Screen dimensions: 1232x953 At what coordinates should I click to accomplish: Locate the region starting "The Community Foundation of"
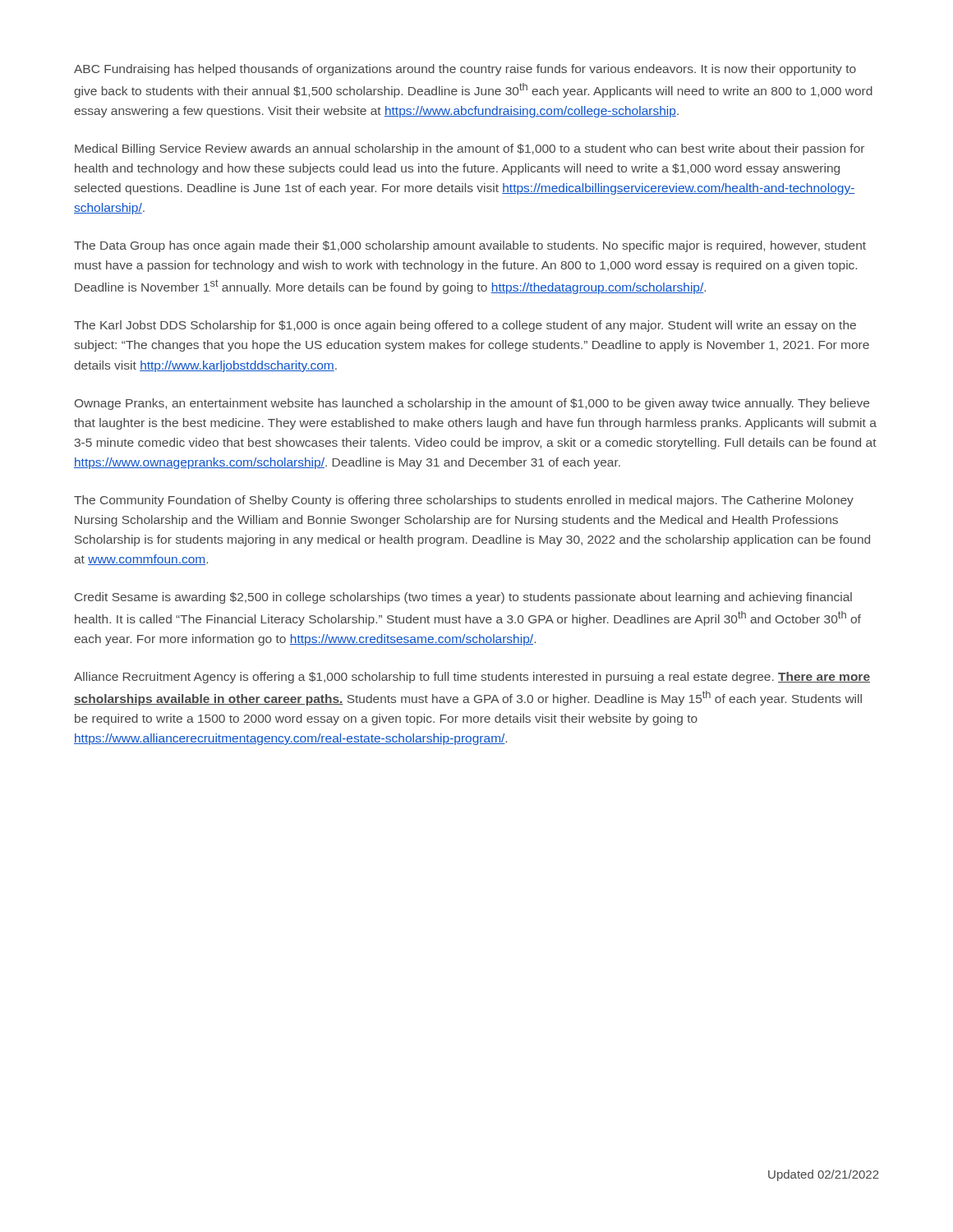472,529
